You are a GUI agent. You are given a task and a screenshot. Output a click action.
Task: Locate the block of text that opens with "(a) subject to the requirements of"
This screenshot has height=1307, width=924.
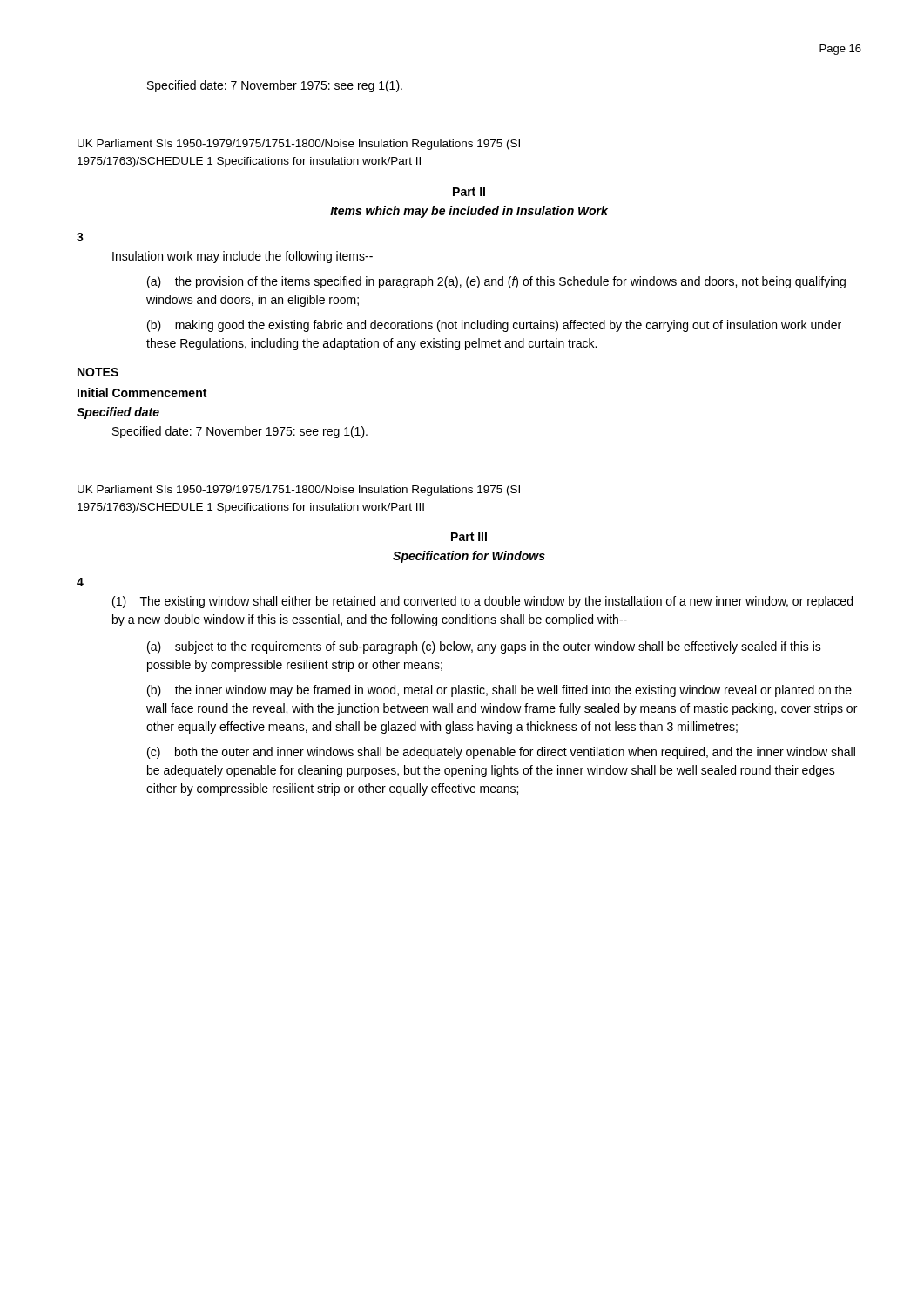click(504, 656)
